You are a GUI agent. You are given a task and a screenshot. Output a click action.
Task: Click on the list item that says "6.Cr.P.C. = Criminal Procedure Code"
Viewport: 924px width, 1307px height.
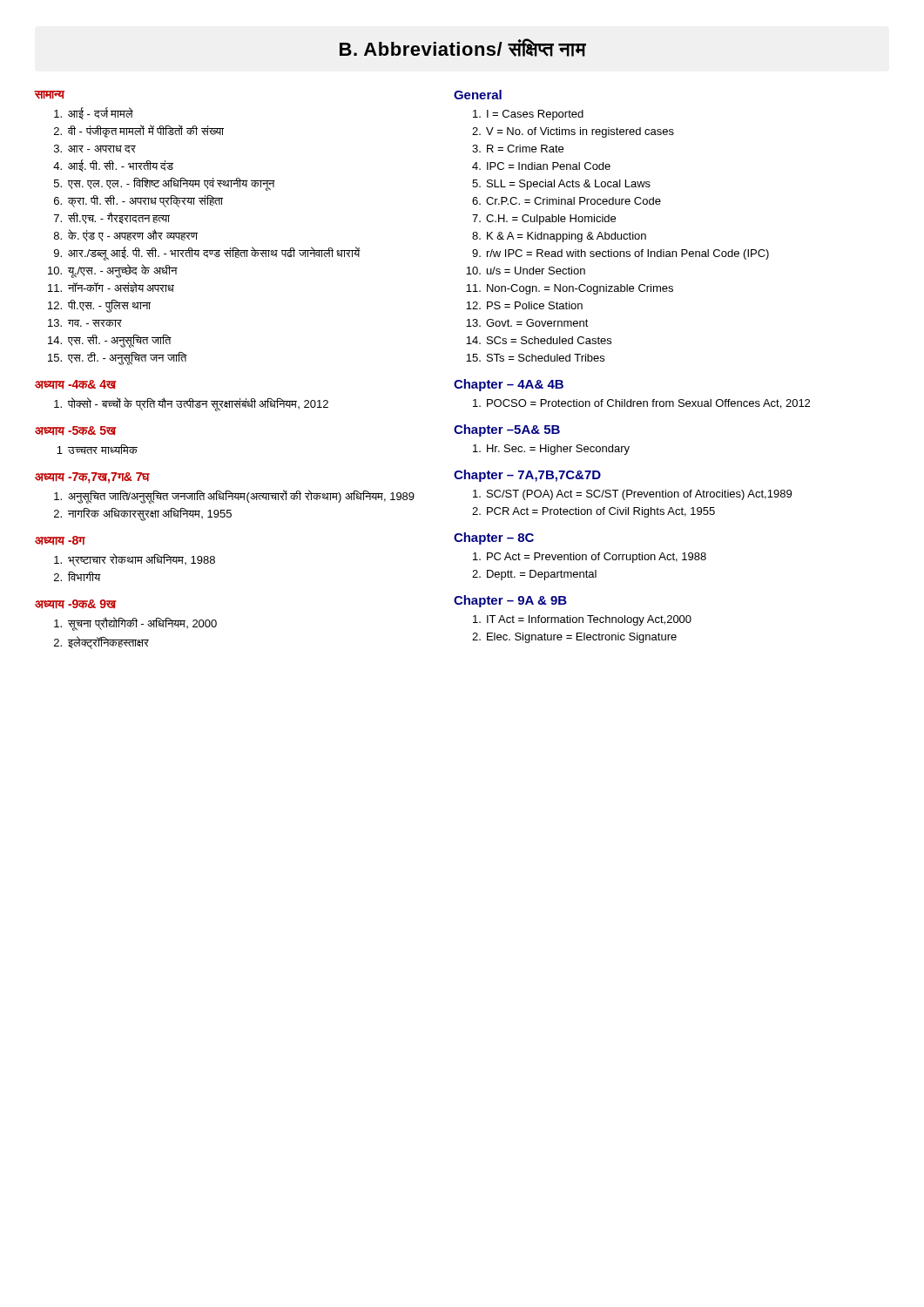tap(567, 201)
